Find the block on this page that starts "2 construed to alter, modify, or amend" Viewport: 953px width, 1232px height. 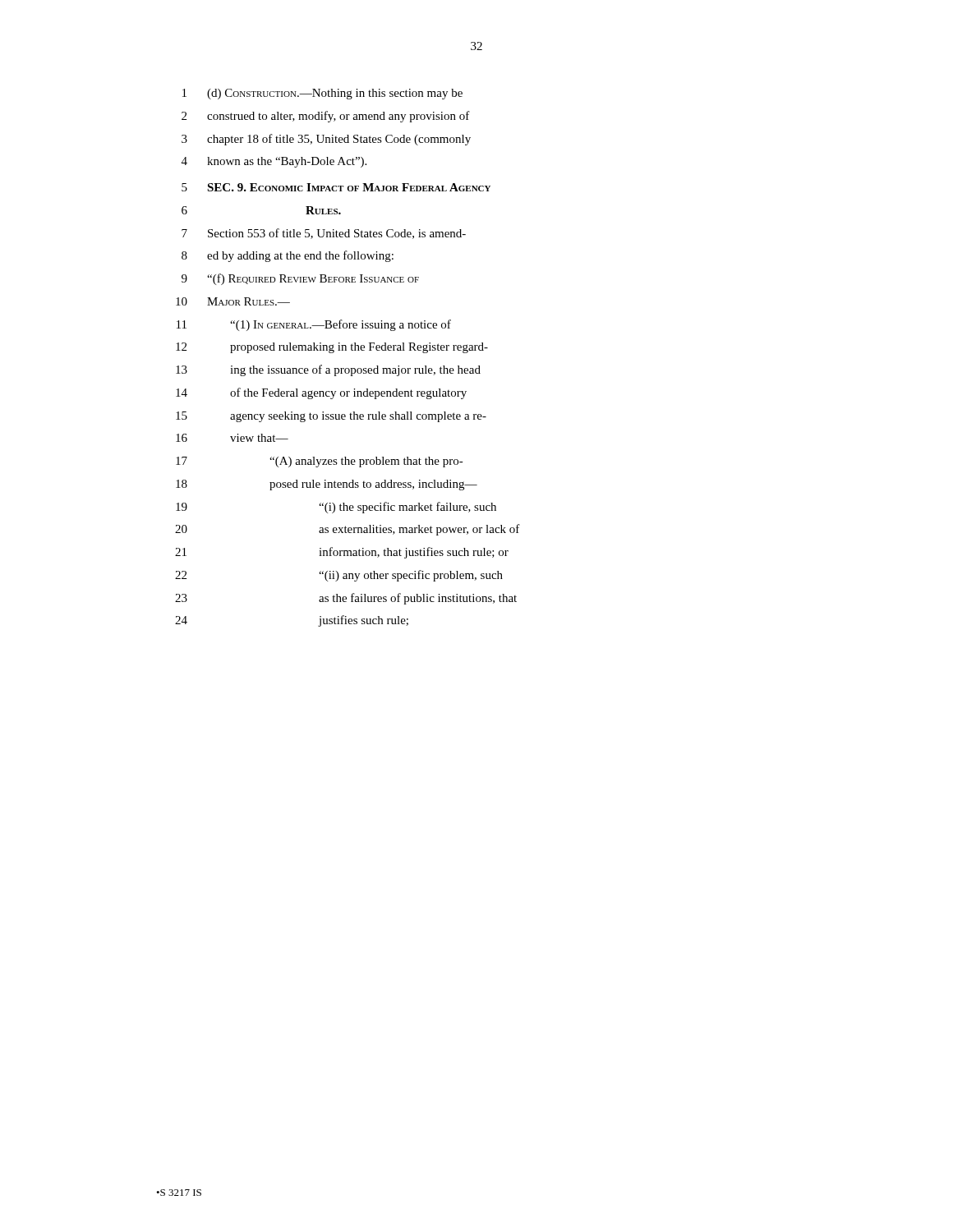[x=326, y=117]
